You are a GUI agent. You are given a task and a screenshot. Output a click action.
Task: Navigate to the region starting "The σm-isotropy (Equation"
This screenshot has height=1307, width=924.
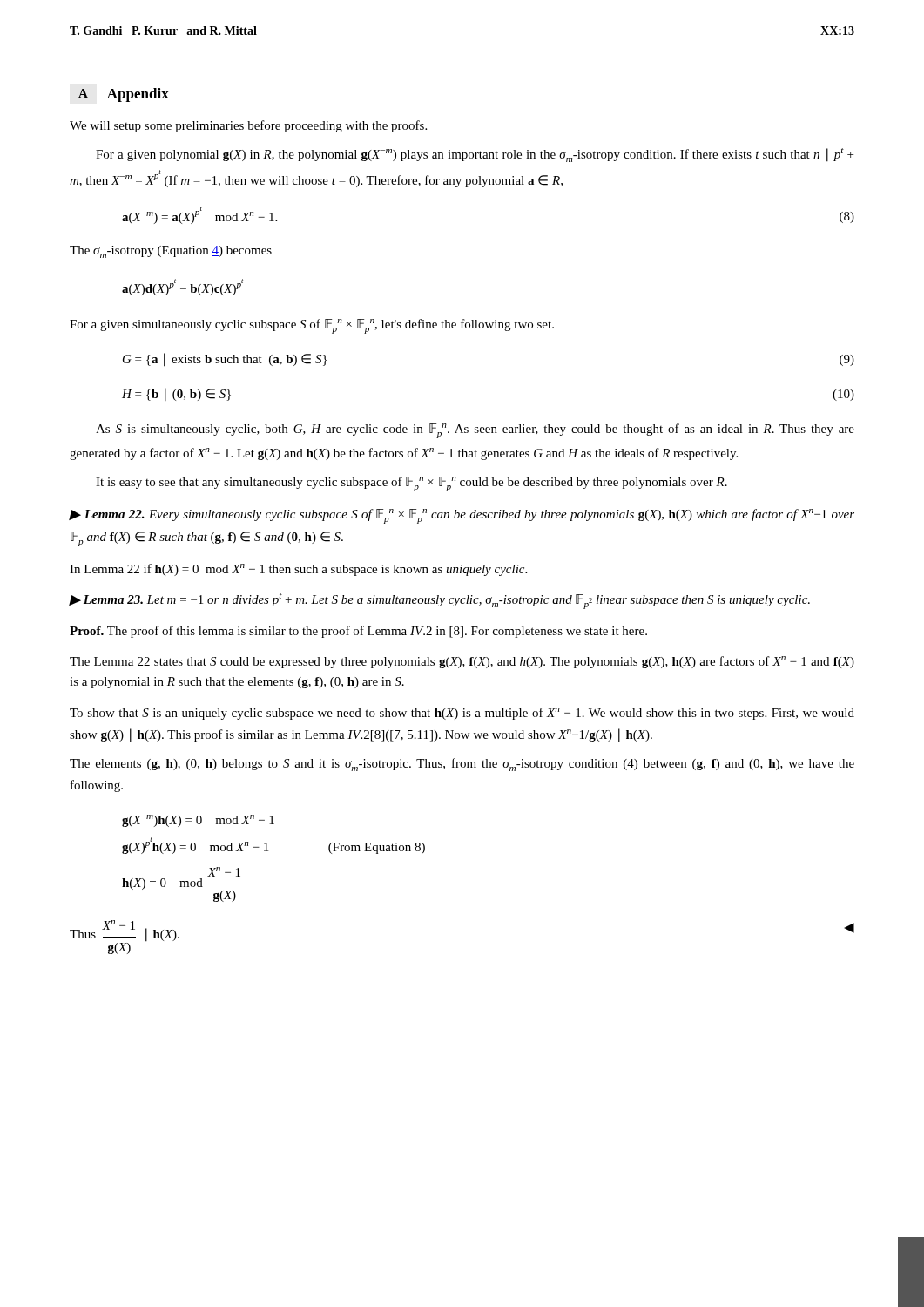[x=171, y=252]
